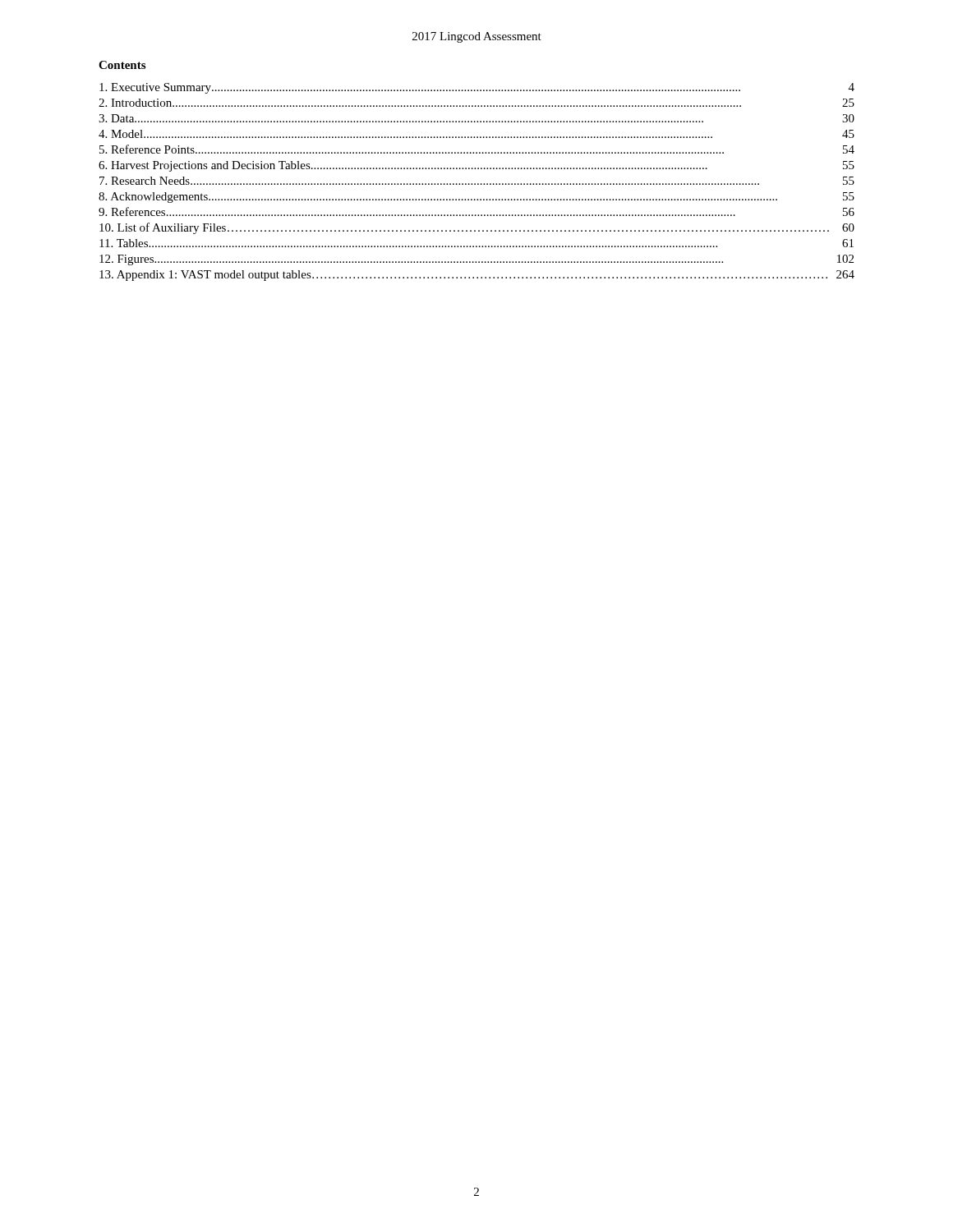
Task: Locate the text block starting "4. Model"
Action: click(x=476, y=134)
